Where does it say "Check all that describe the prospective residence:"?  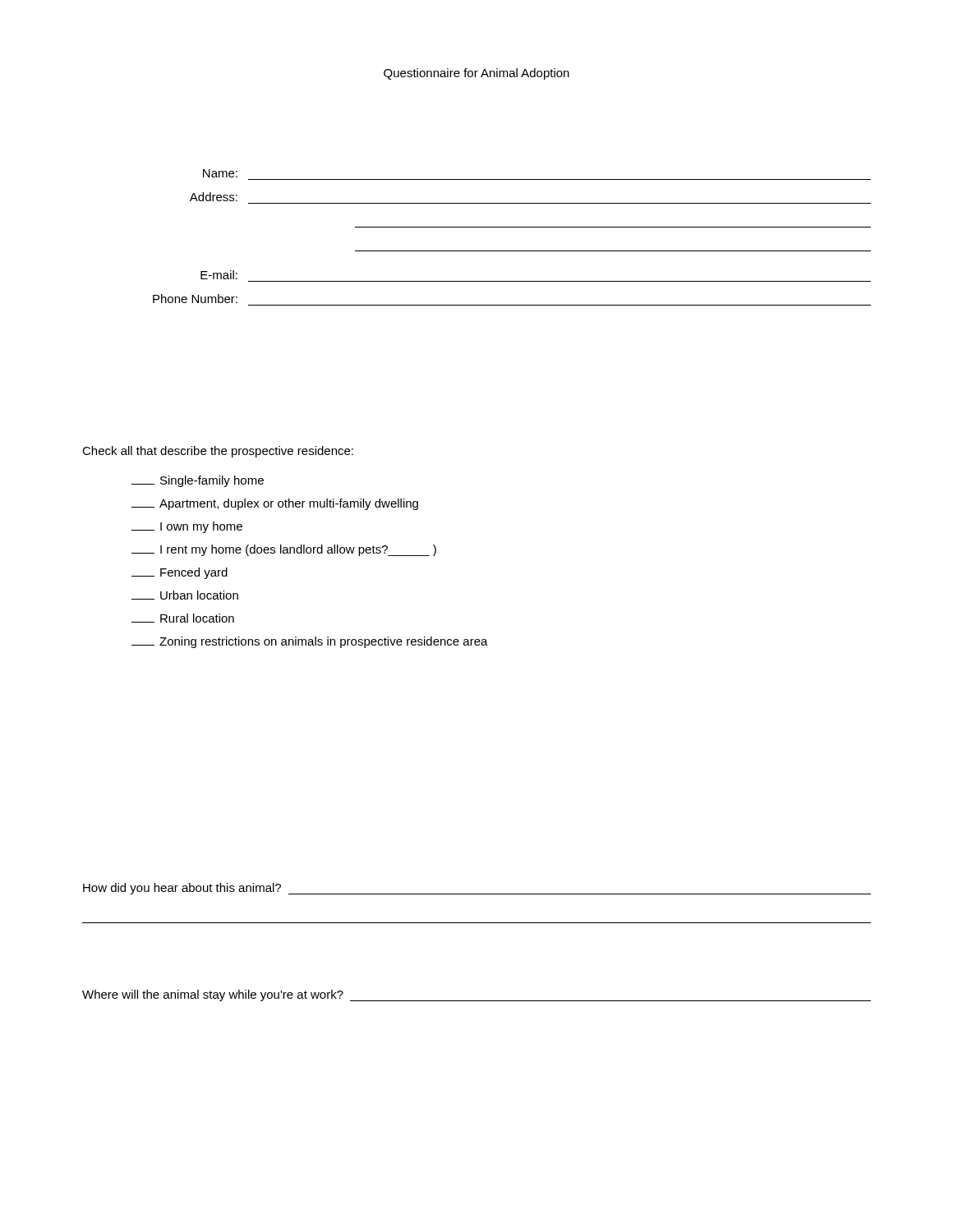(218, 450)
